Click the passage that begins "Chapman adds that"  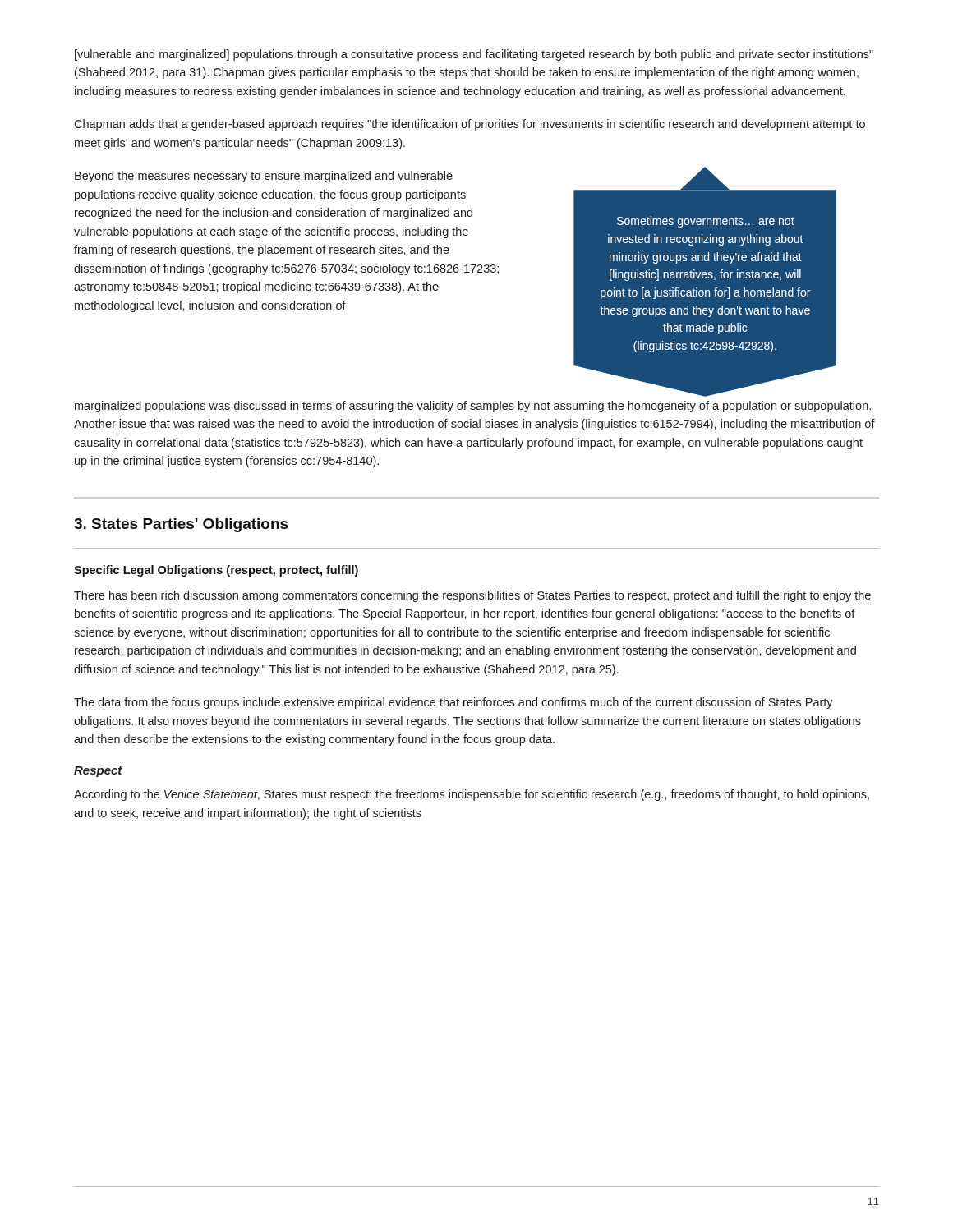[x=470, y=134]
